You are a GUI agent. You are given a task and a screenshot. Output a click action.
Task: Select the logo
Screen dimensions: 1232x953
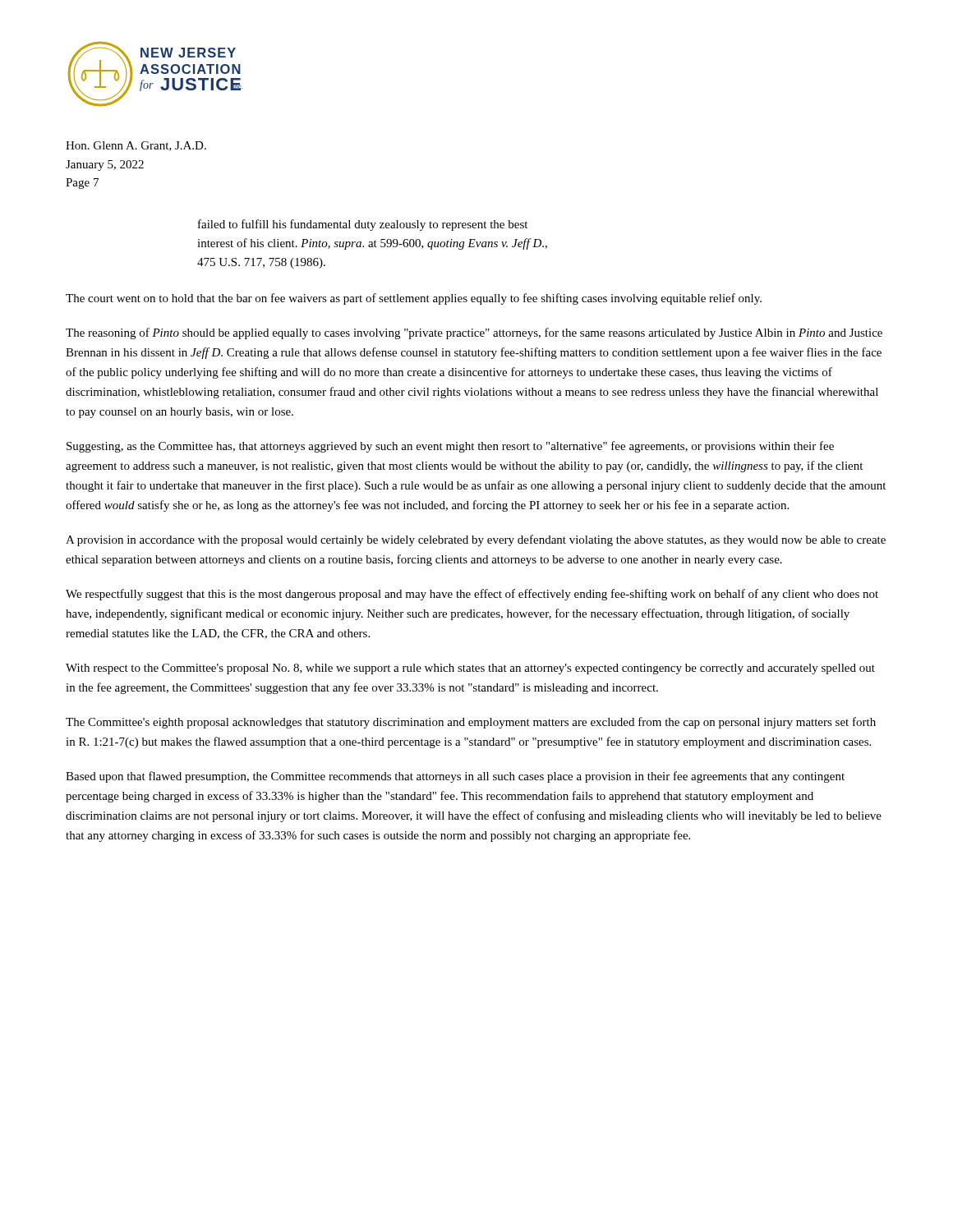click(476, 76)
